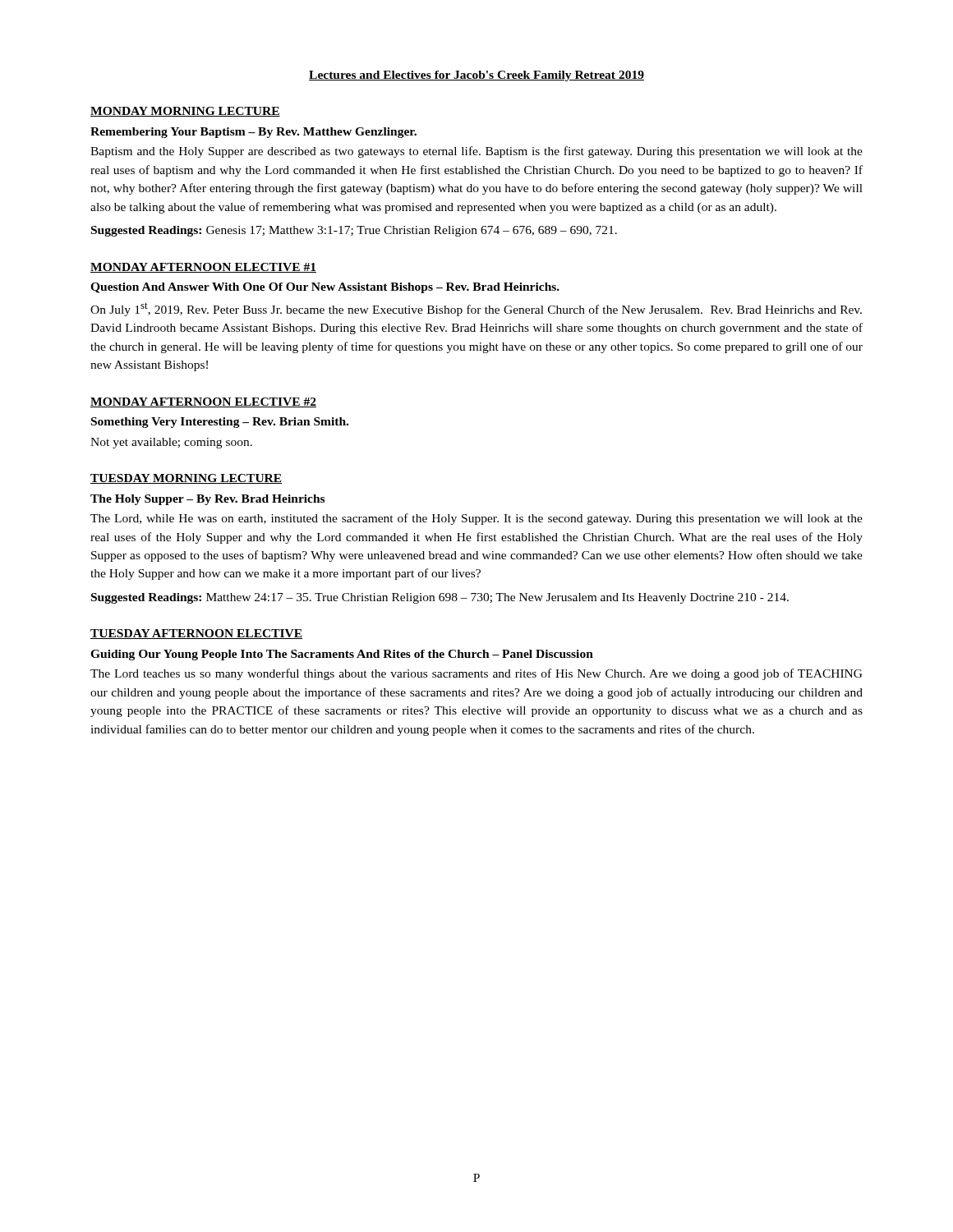Viewport: 953px width, 1232px height.
Task: Locate the text block containing "On July 1st,"
Action: pyautogui.click(x=476, y=335)
